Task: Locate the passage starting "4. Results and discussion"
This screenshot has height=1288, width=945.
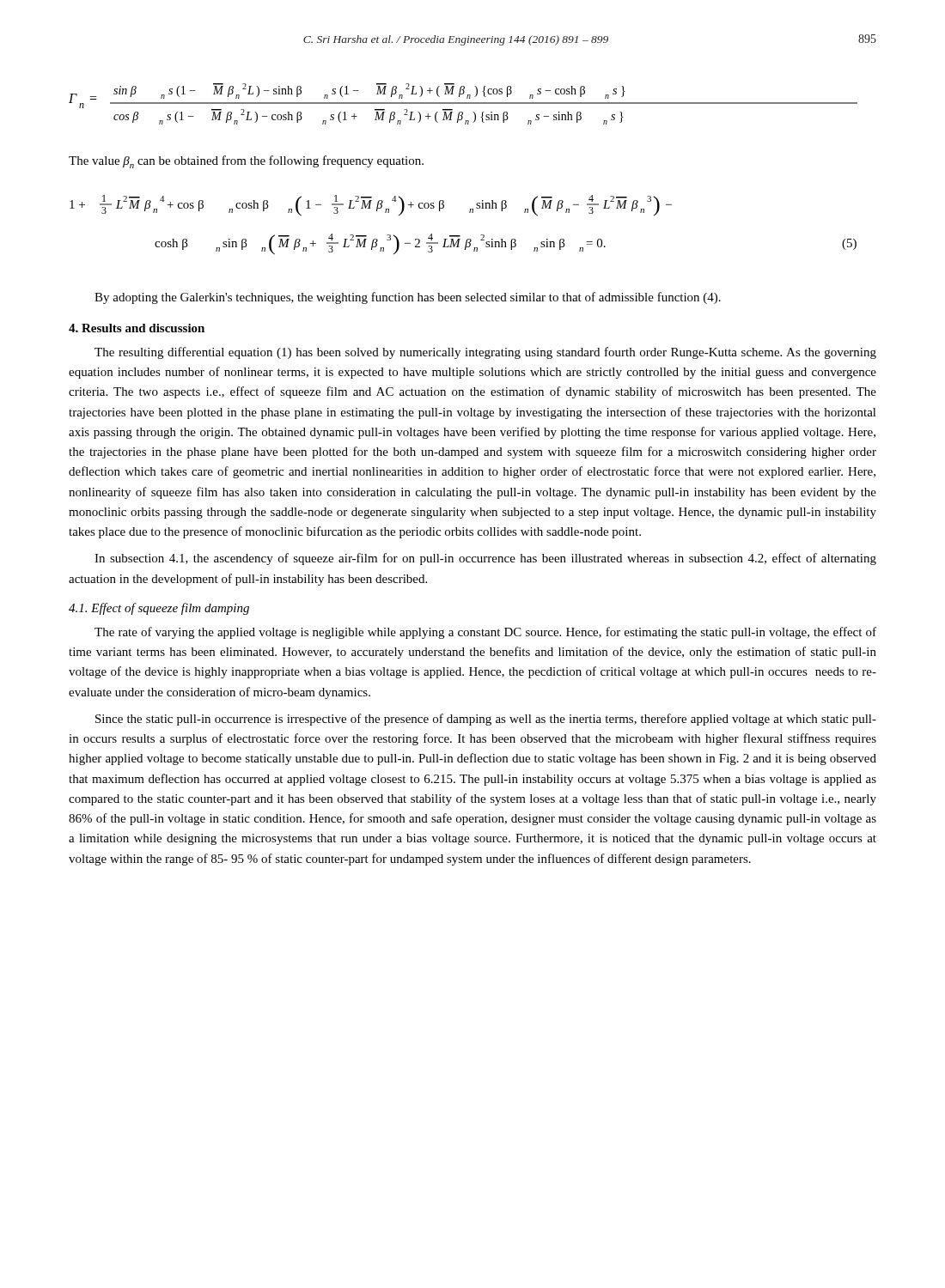Action: tap(137, 328)
